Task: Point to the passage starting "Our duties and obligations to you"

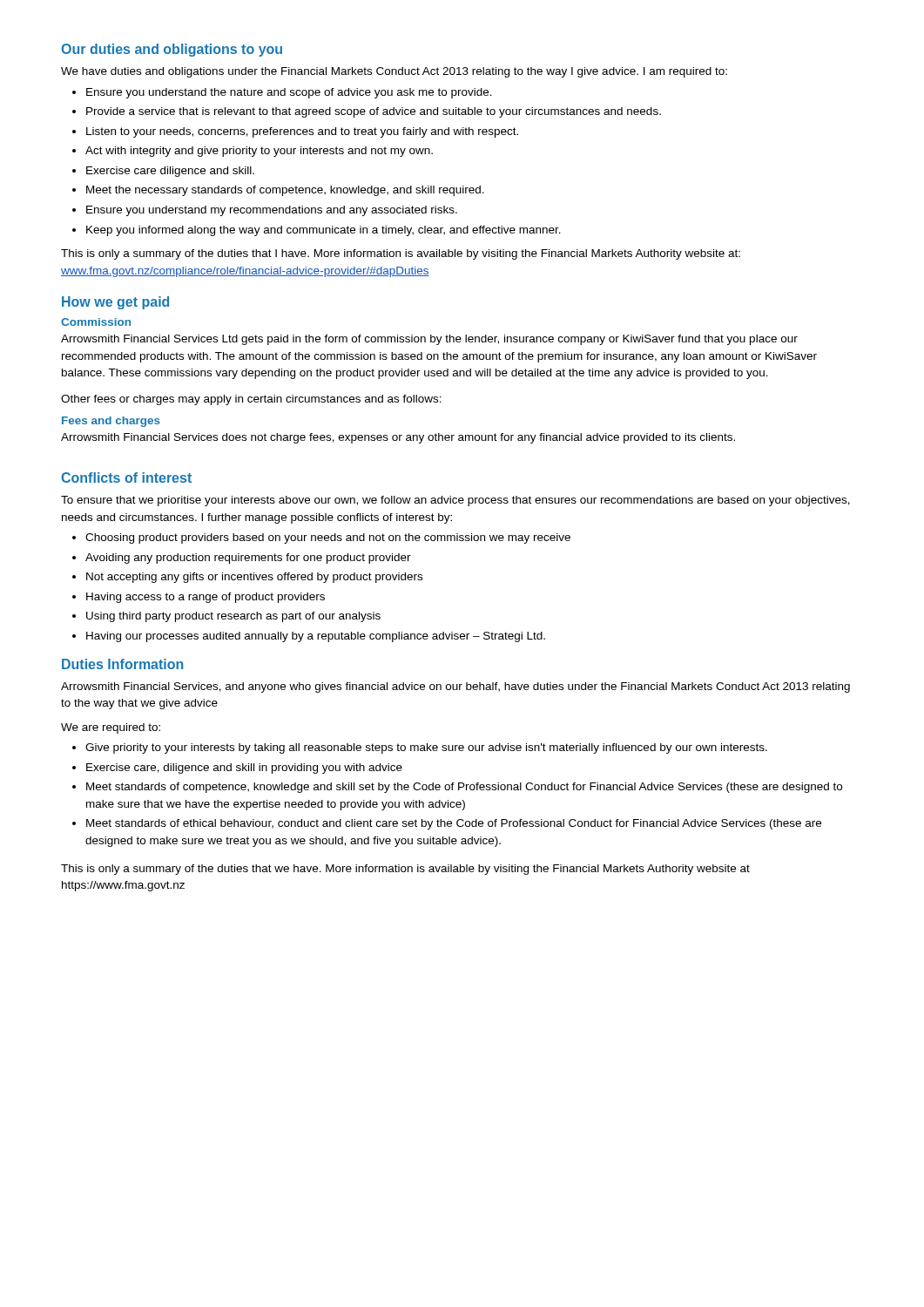Action: tap(172, 50)
